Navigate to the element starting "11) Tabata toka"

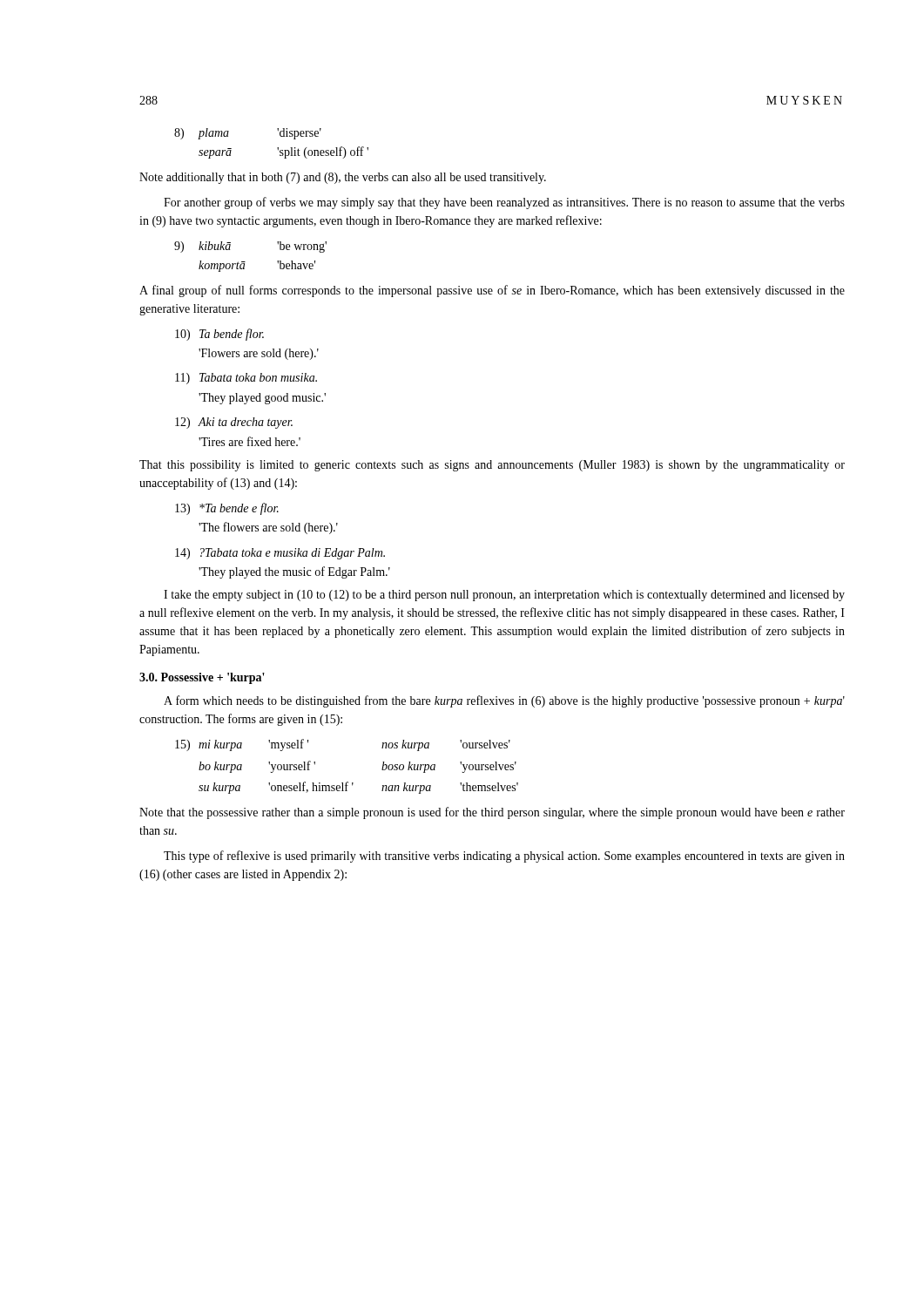(246, 379)
